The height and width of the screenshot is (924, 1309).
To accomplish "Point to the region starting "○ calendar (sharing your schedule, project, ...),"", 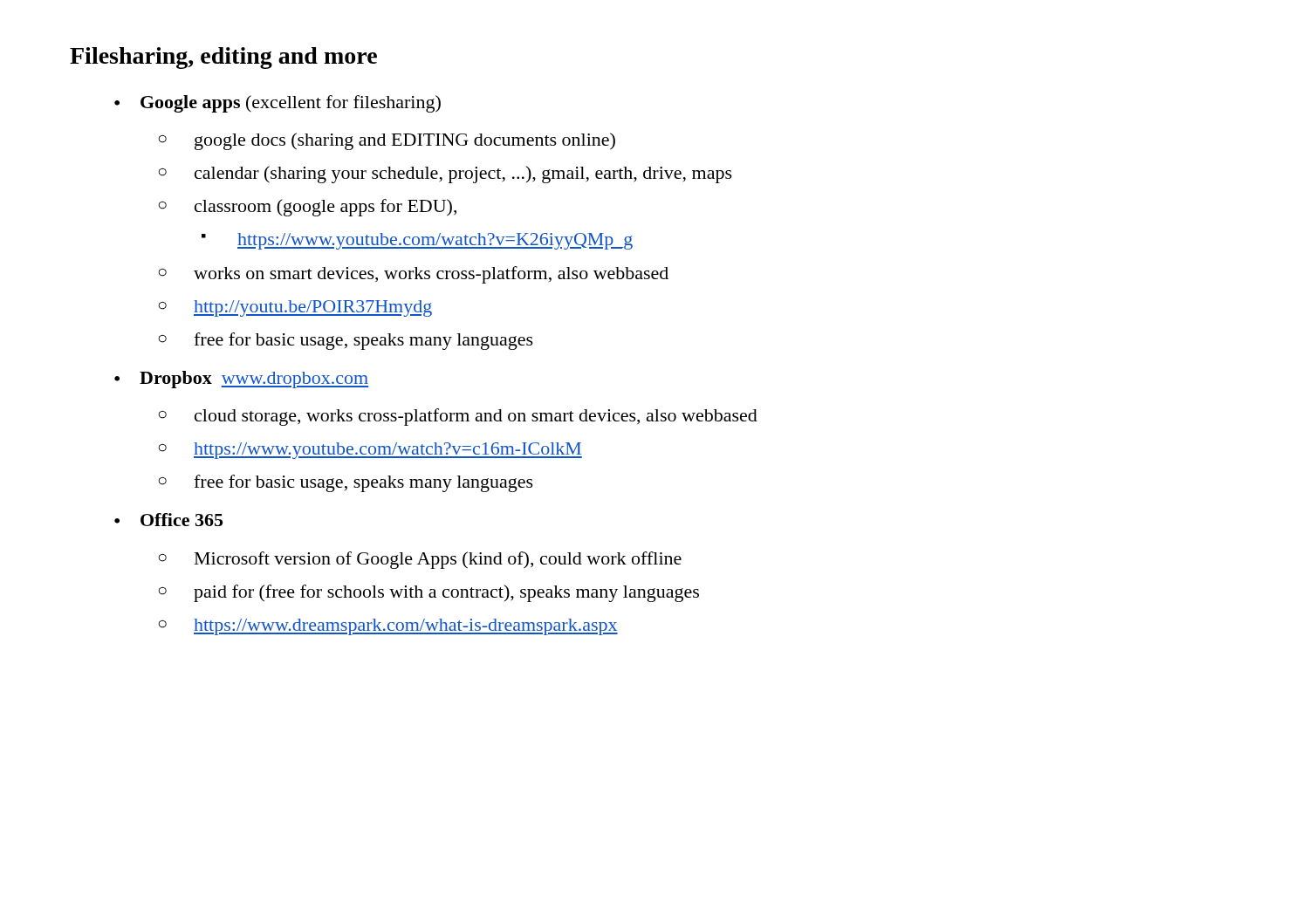I will click(x=445, y=173).
